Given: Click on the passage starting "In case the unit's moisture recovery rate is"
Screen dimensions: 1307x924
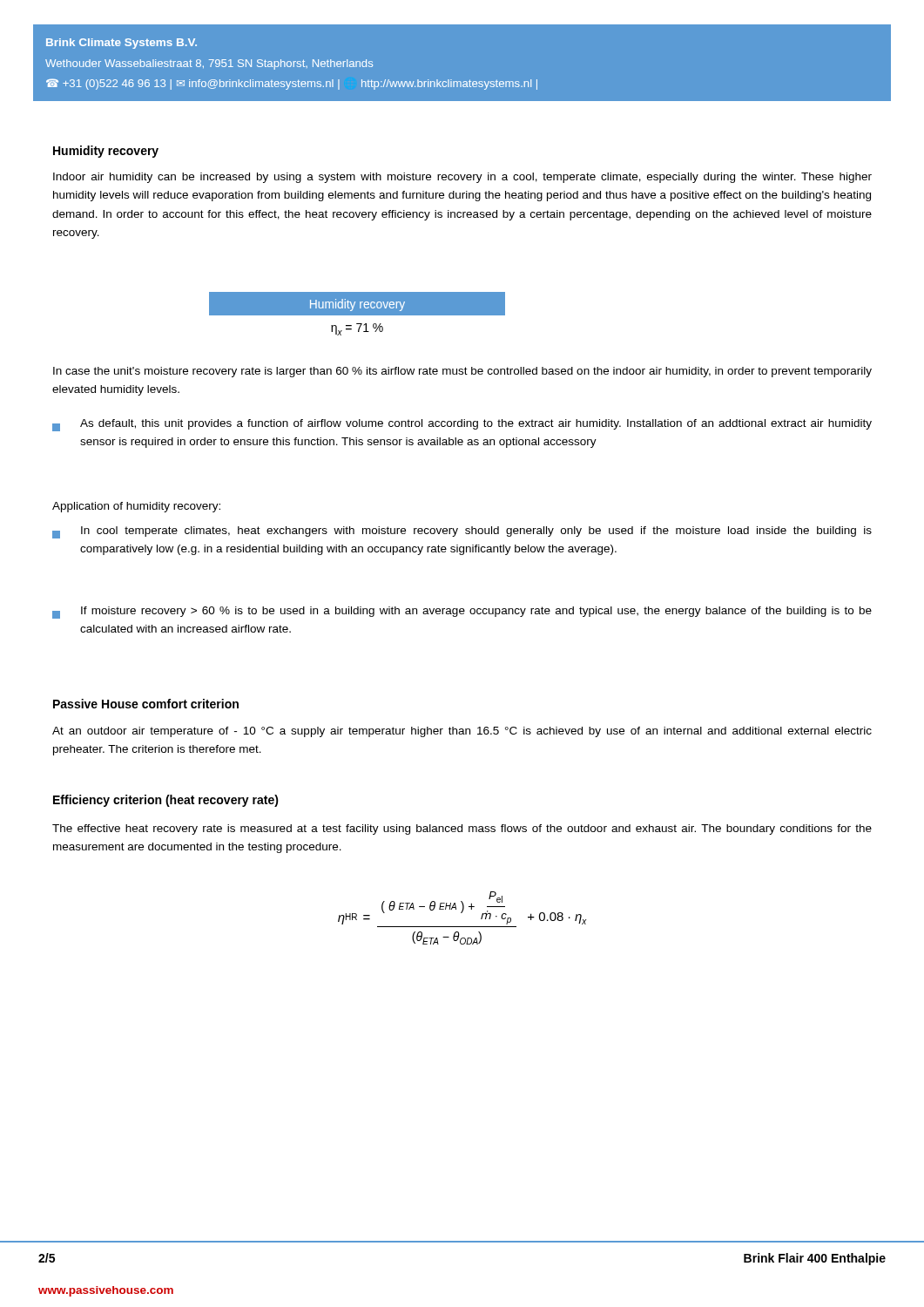Looking at the screenshot, I should pyautogui.click(x=462, y=380).
